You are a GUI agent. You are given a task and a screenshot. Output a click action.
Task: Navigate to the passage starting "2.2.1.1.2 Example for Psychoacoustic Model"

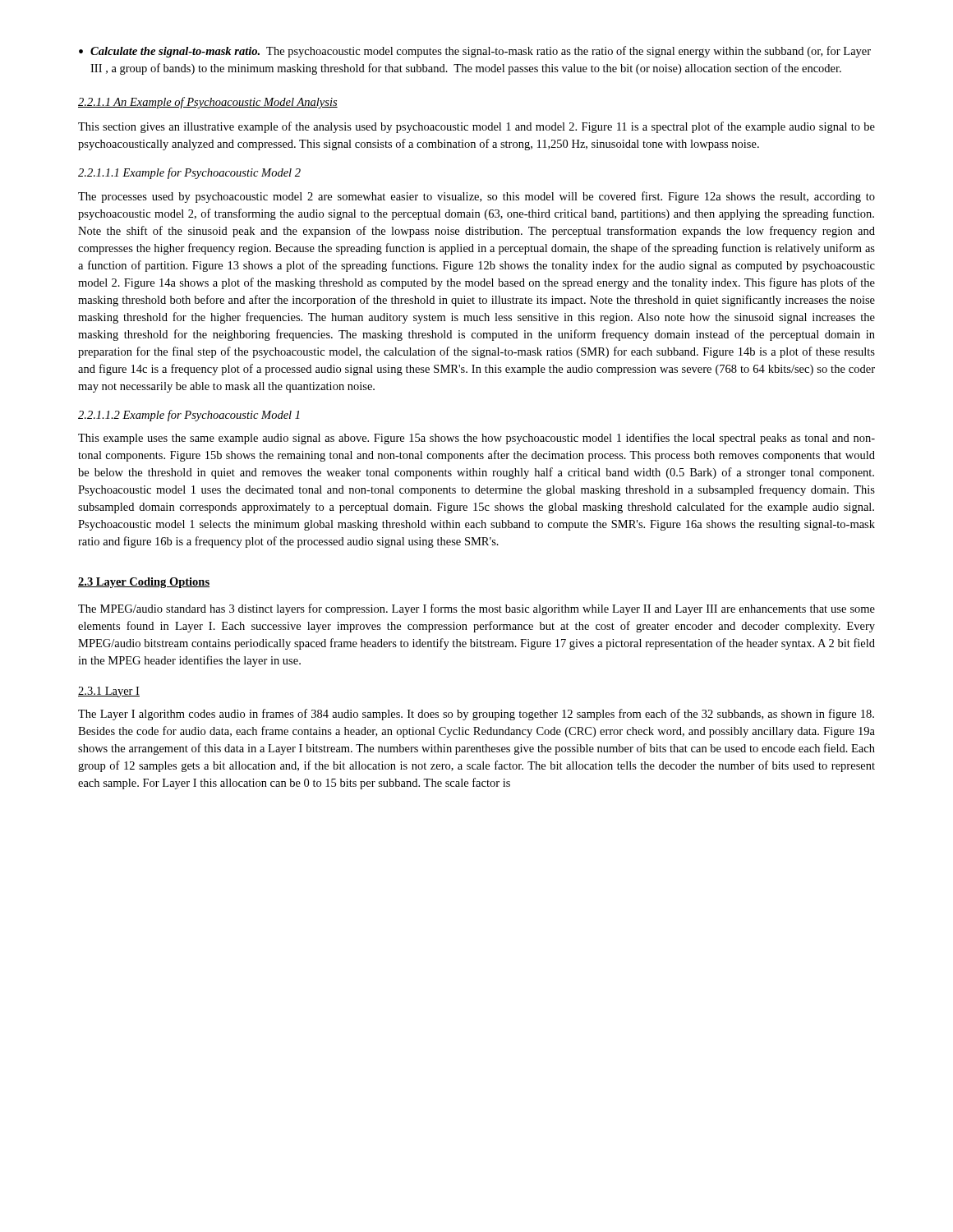tap(189, 415)
